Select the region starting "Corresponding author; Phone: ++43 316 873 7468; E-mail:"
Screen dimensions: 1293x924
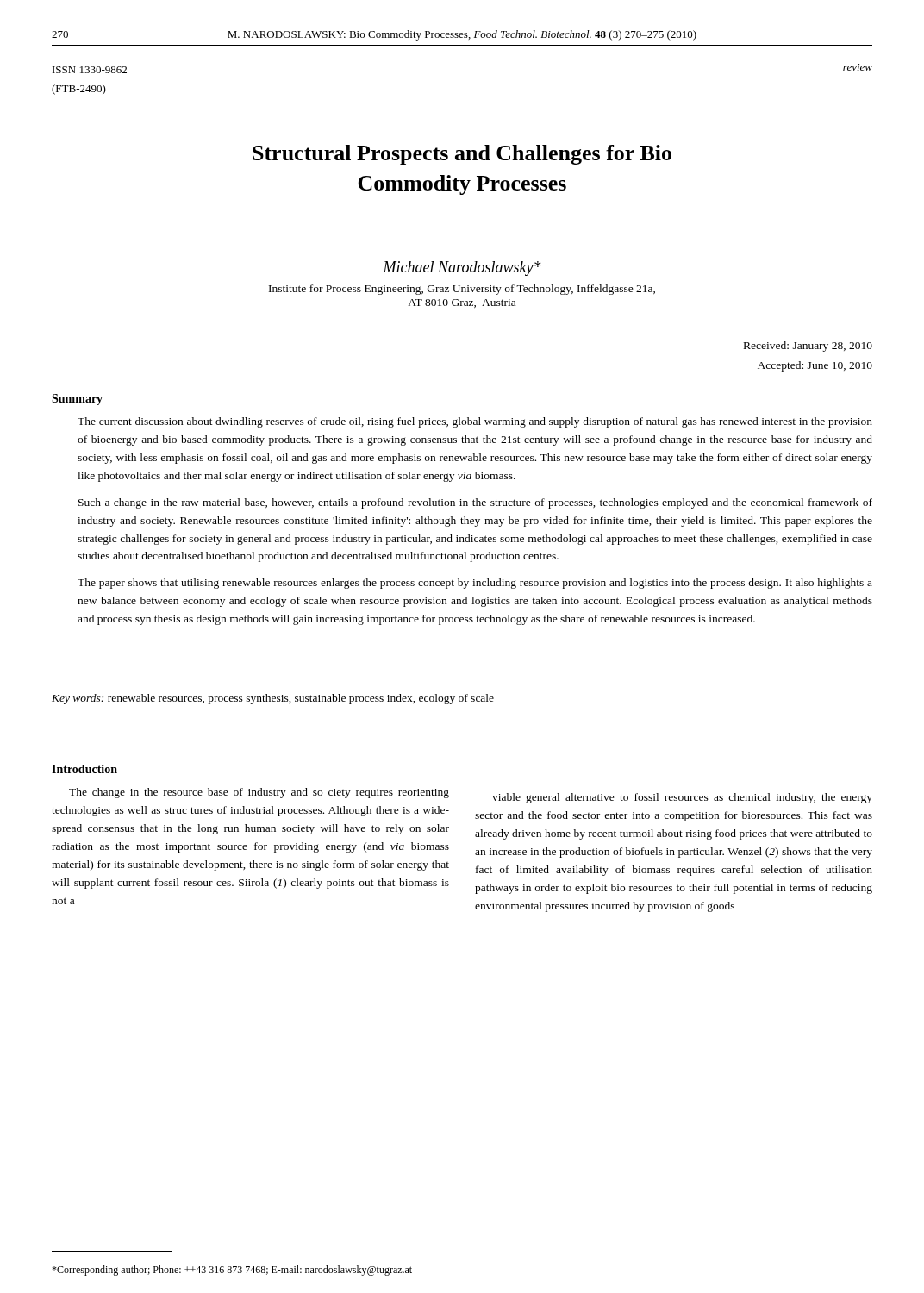coord(232,1270)
